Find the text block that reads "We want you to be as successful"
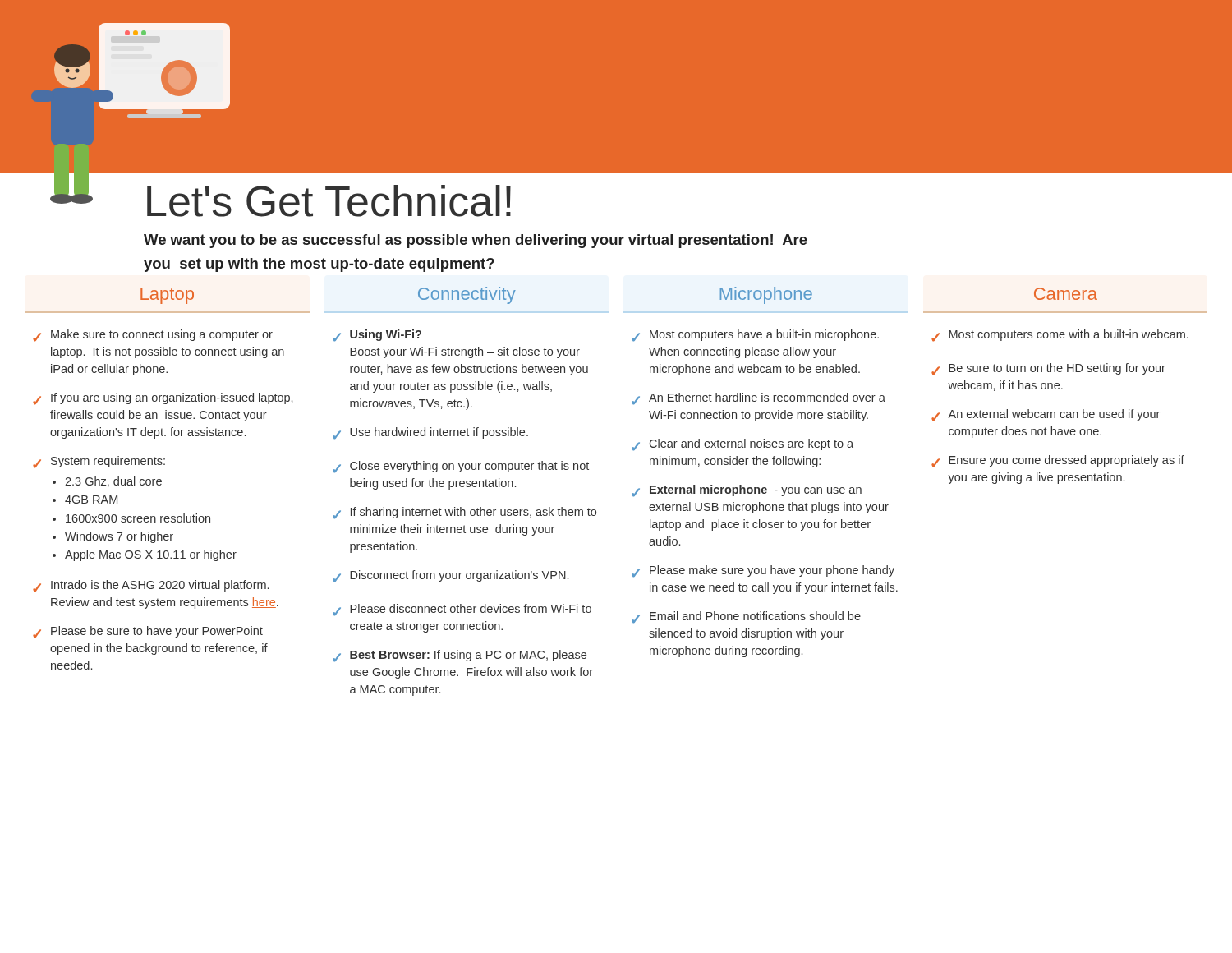This screenshot has width=1232, height=953. tap(669, 252)
